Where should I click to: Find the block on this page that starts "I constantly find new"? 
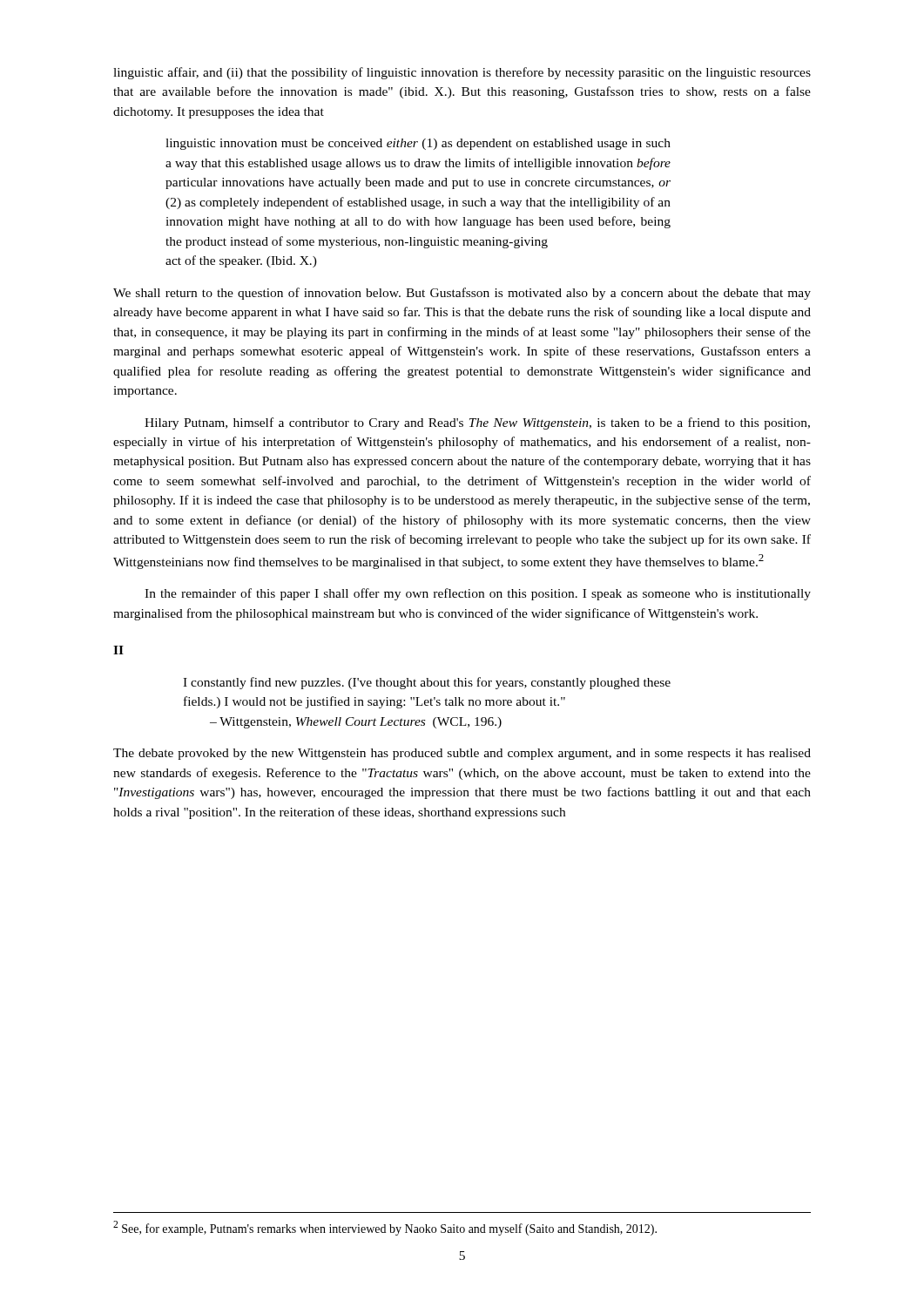coord(435,702)
